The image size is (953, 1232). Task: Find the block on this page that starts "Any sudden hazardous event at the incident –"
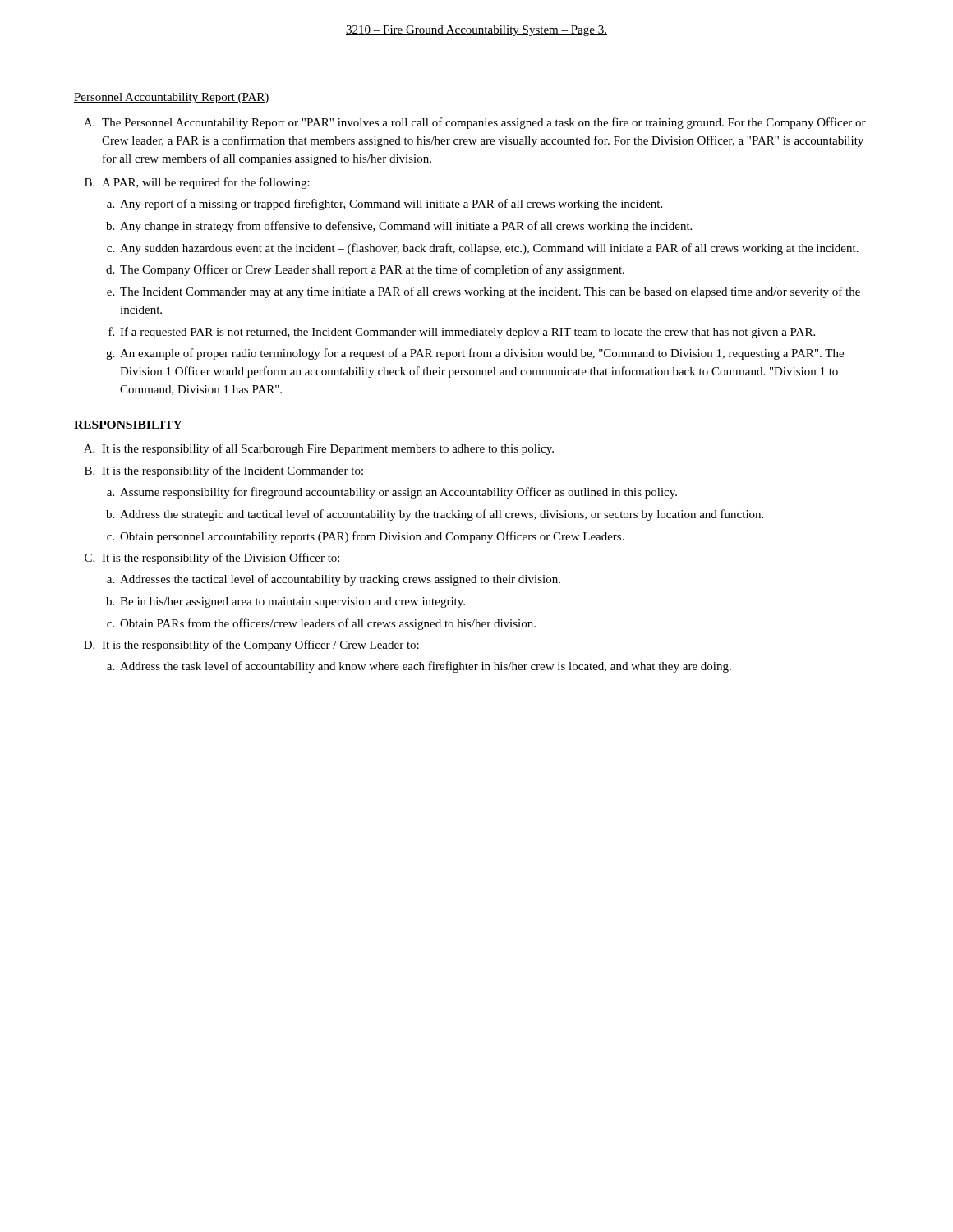click(x=489, y=248)
